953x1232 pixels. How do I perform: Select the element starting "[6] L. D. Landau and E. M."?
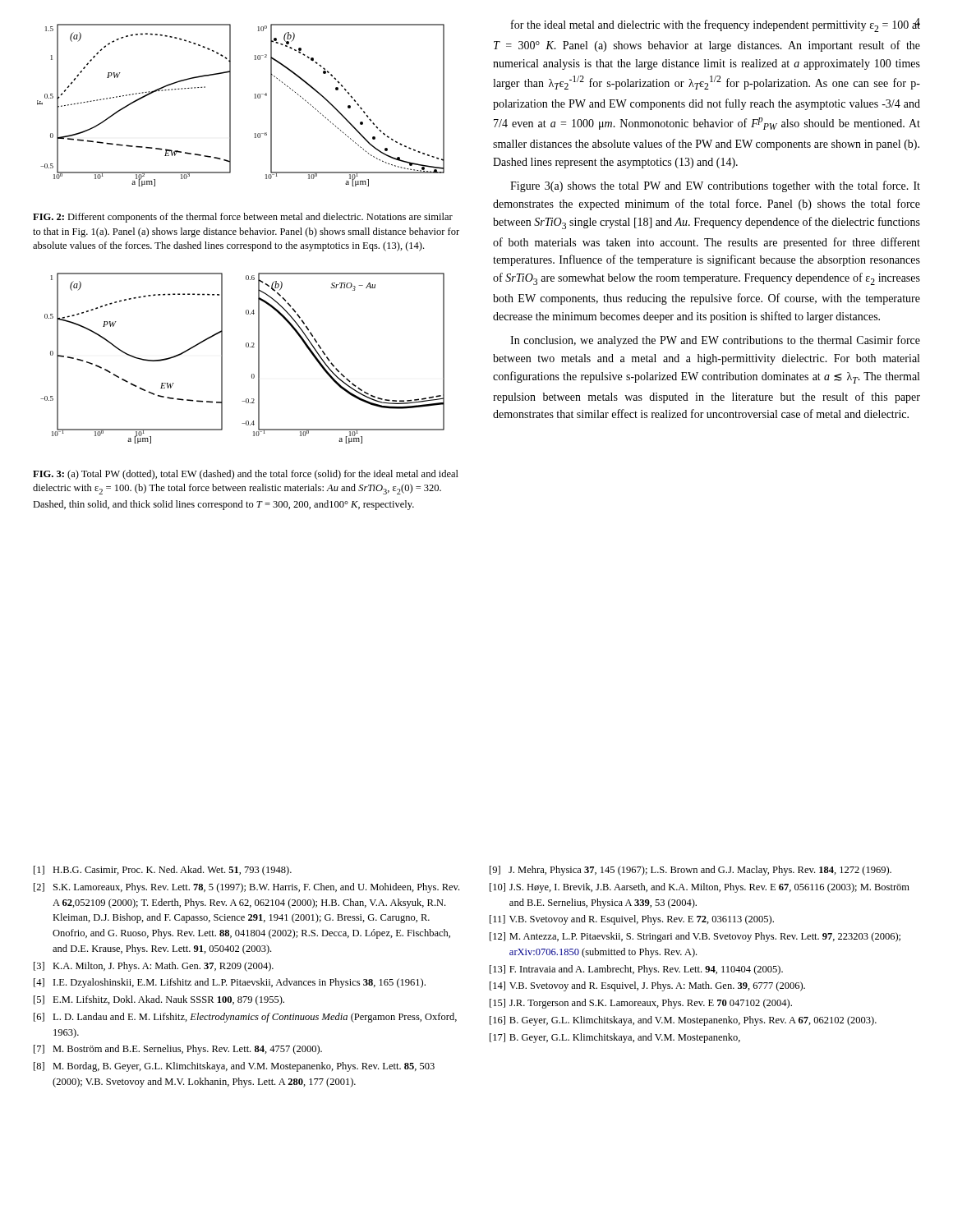[249, 1025]
